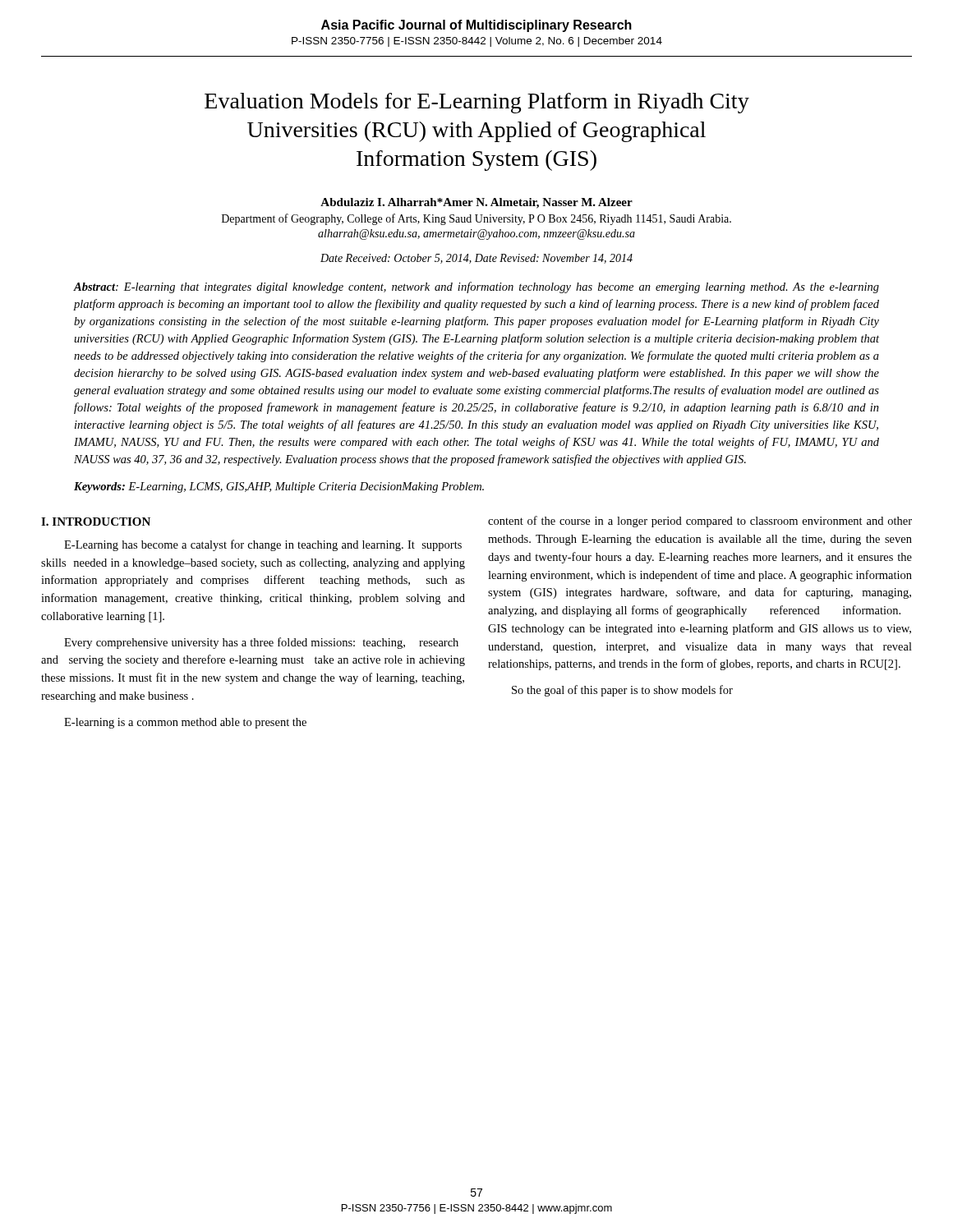953x1232 pixels.
Task: Find the passage starting "Abstract: E-learning that integrates"
Action: (x=476, y=373)
